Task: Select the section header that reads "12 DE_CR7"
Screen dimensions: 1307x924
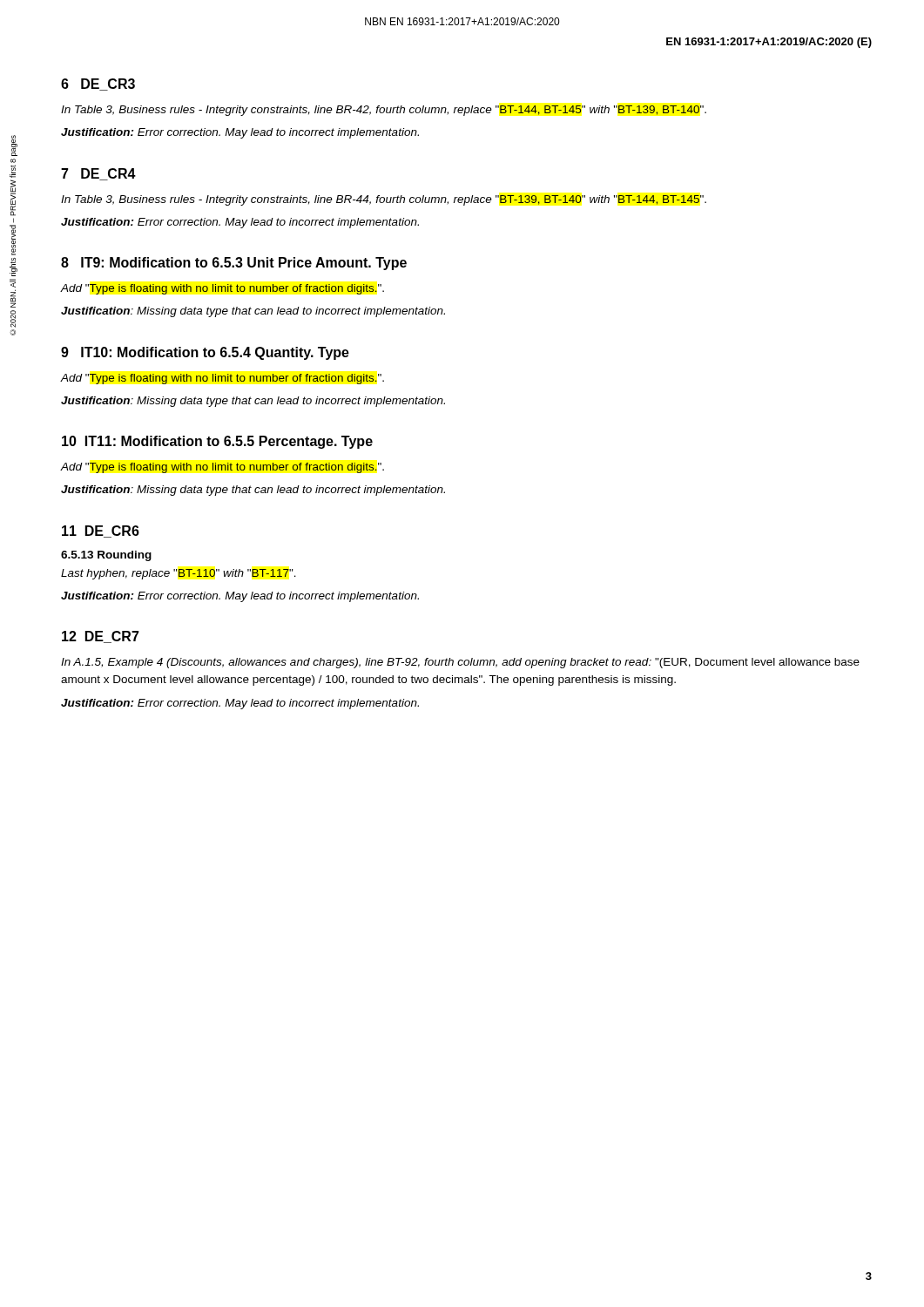Action: 100,637
